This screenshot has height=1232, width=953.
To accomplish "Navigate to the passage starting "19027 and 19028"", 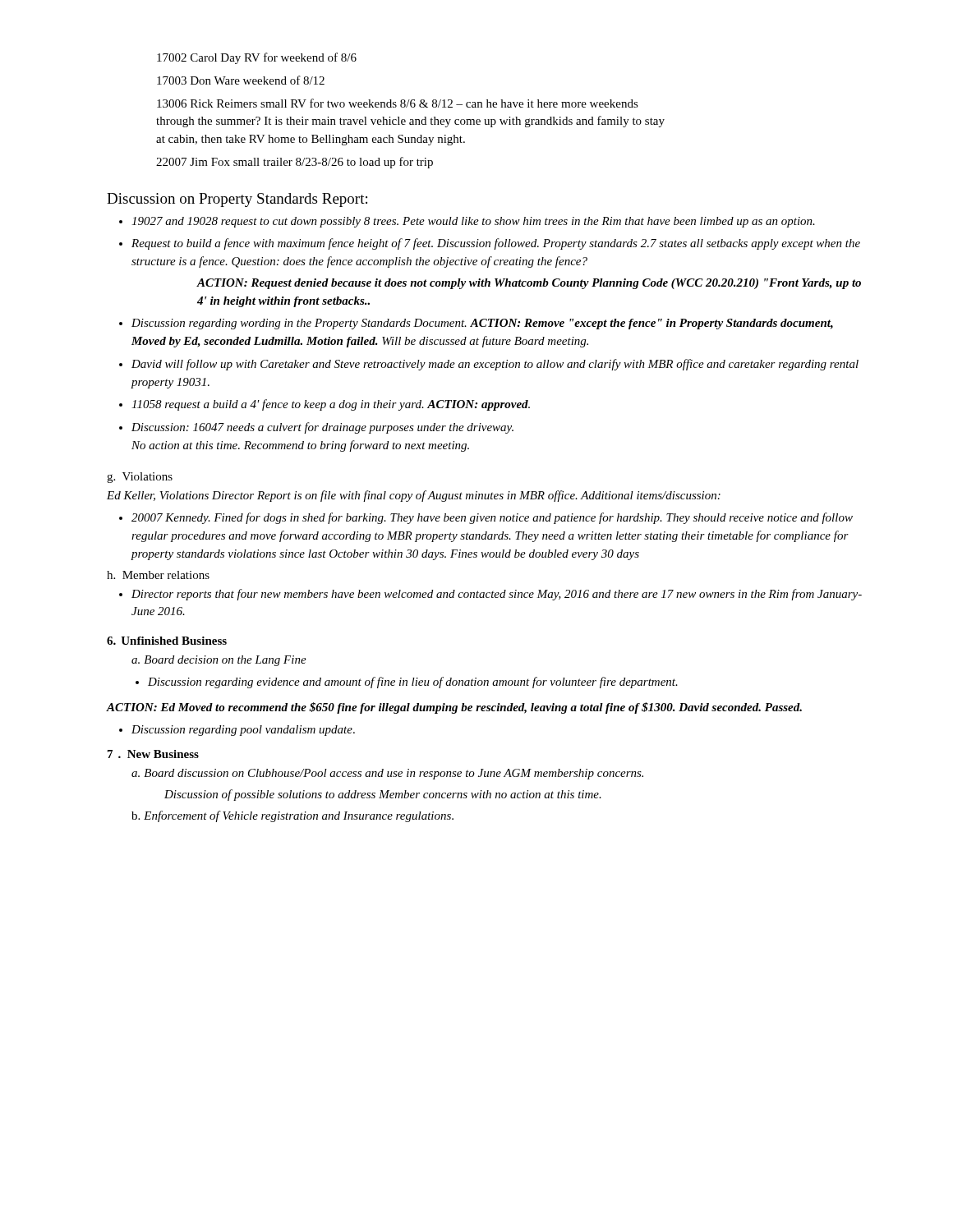I will [x=474, y=221].
